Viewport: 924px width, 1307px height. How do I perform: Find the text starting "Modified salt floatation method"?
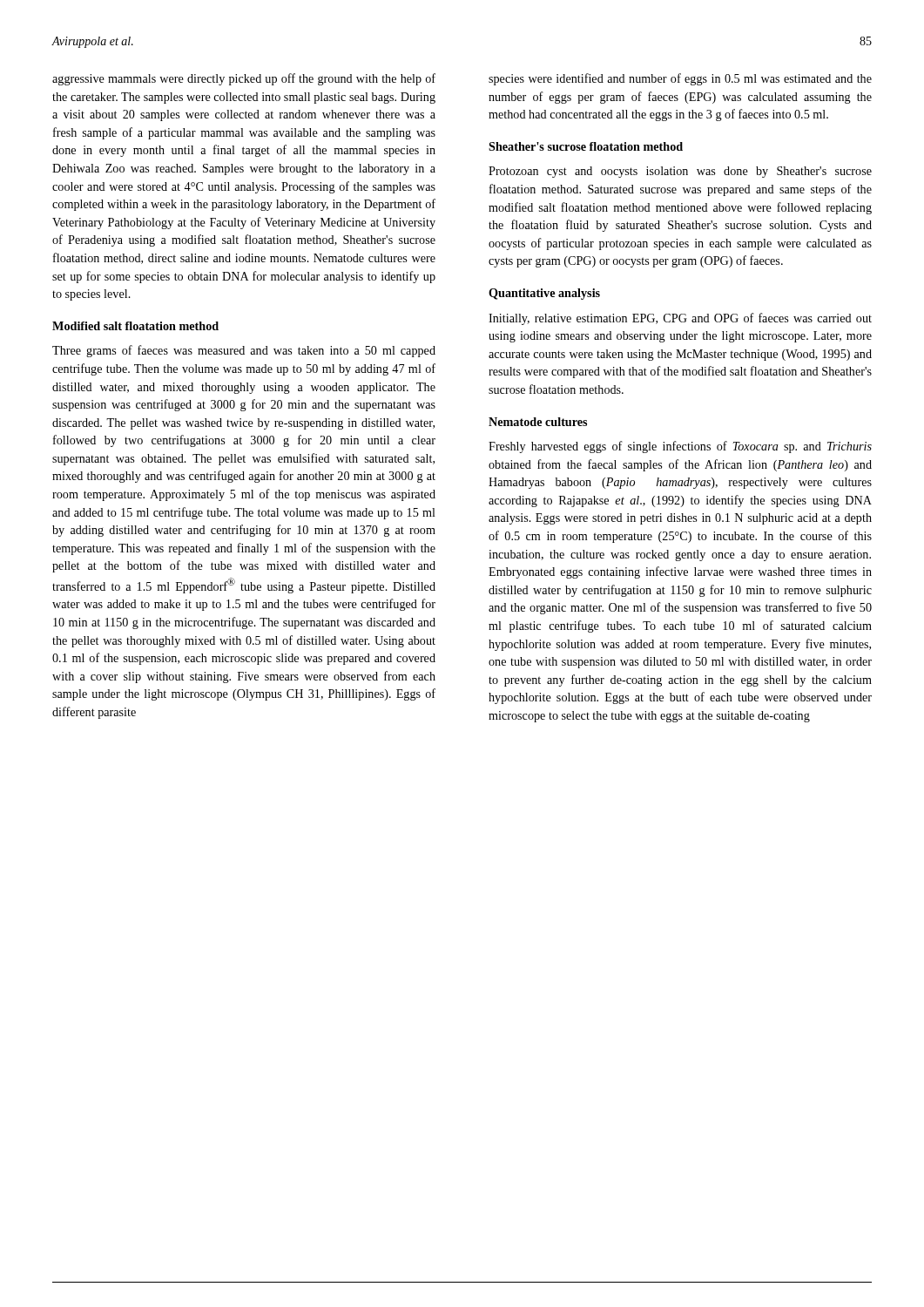click(x=136, y=326)
